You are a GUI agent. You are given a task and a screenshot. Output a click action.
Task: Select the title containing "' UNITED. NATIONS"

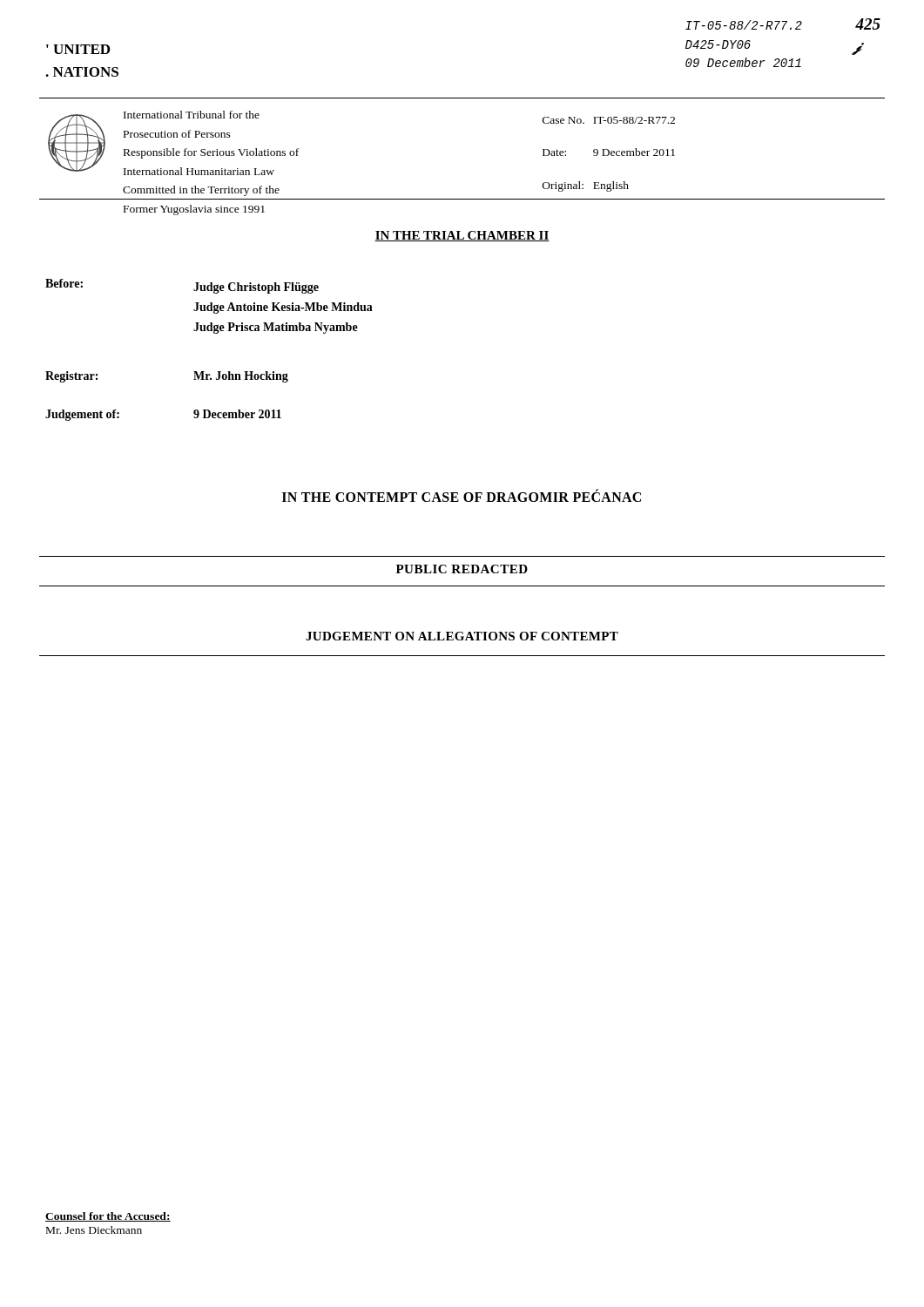coord(82,60)
